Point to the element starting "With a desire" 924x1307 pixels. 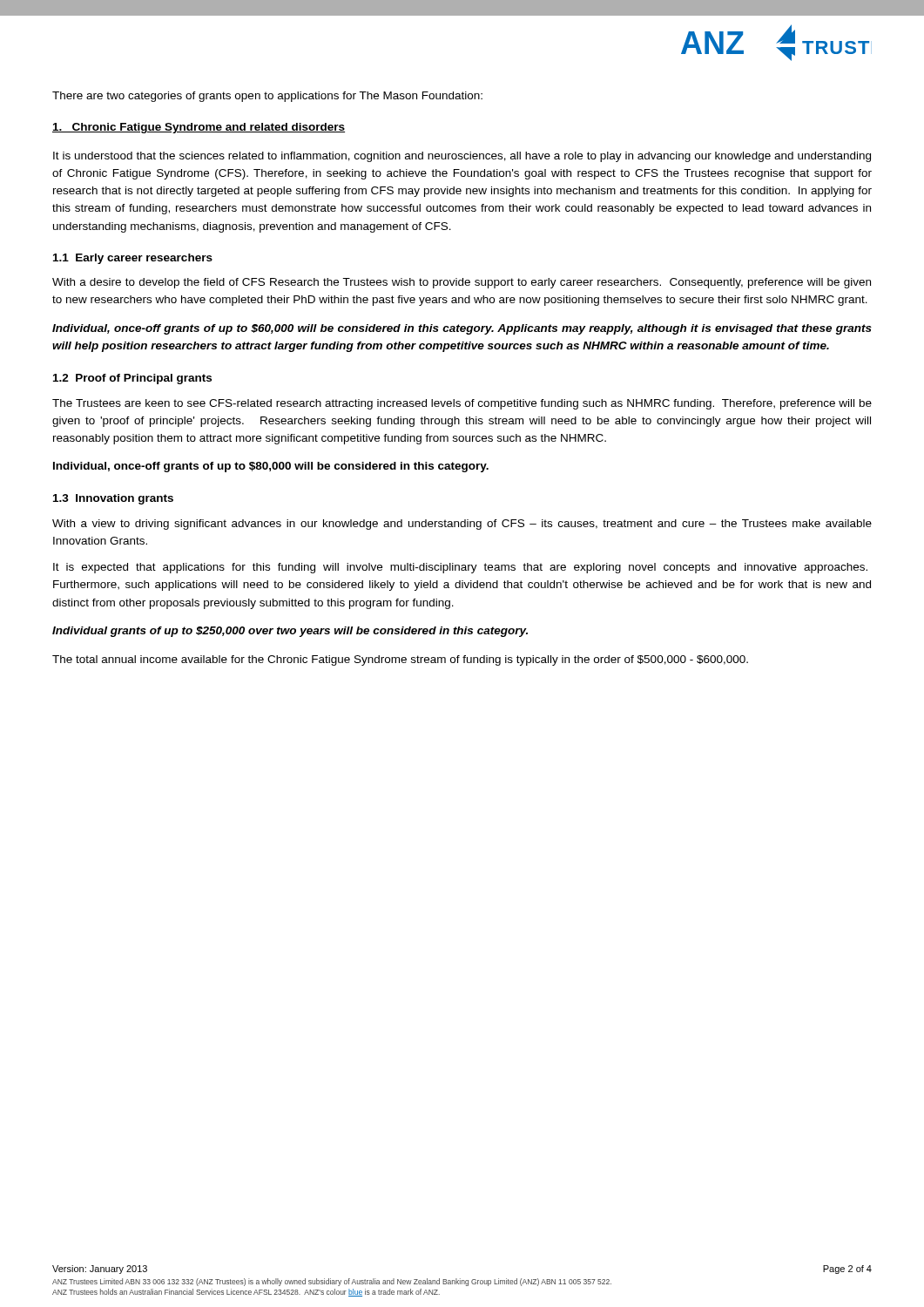462,291
